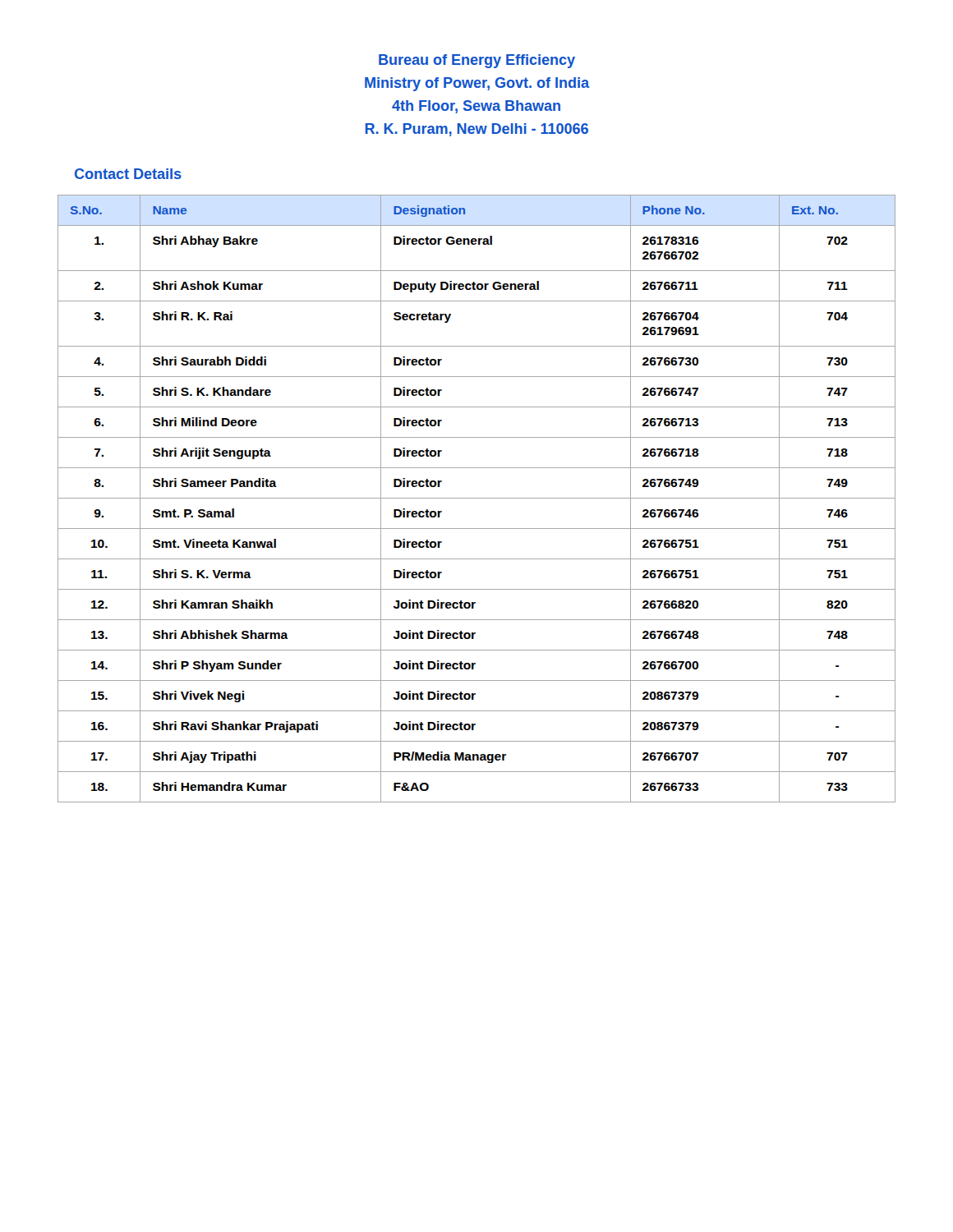Click a table
Screen dimensions: 1232x953
(x=476, y=498)
